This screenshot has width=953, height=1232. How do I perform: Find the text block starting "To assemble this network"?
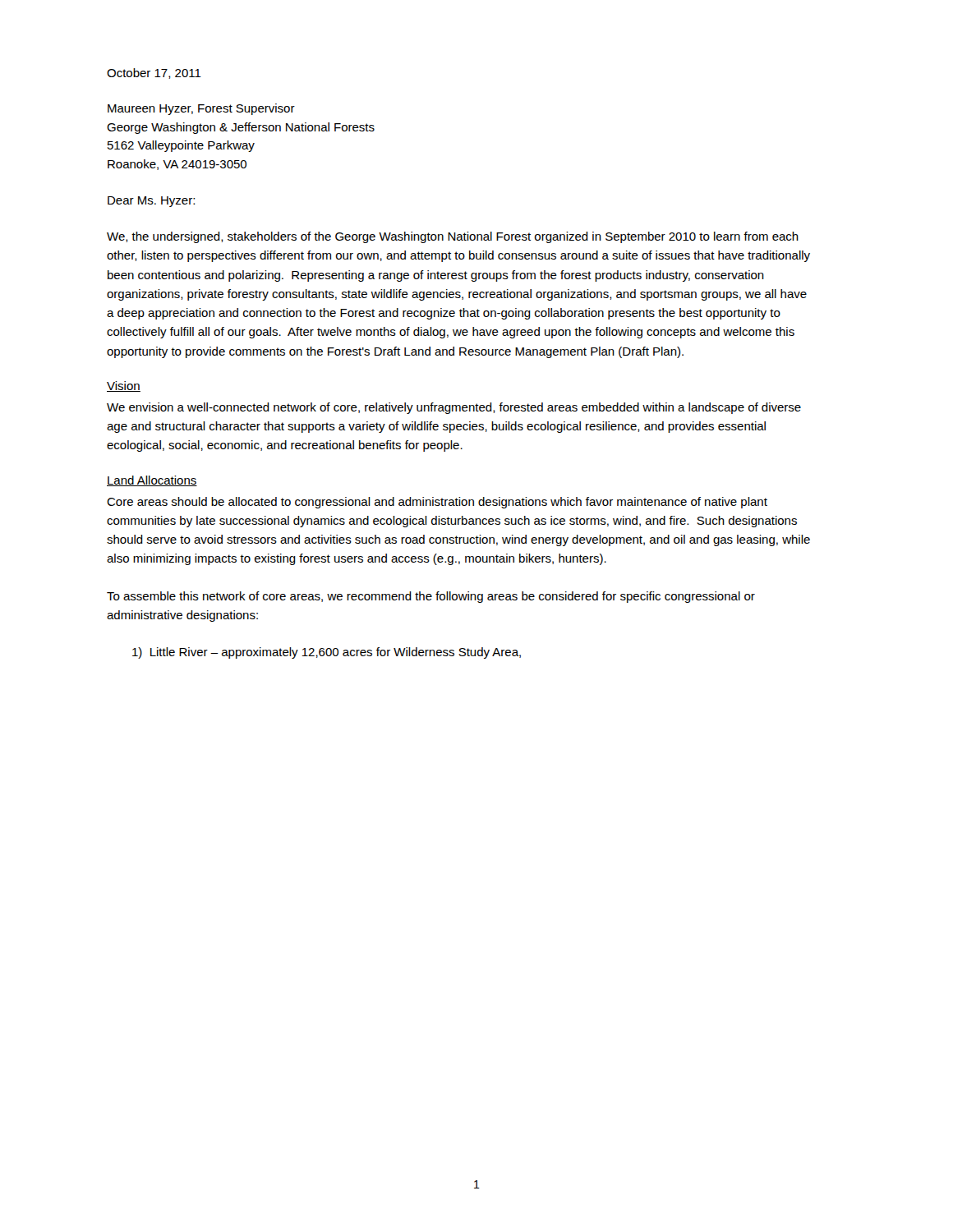click(x=431, y=605)
